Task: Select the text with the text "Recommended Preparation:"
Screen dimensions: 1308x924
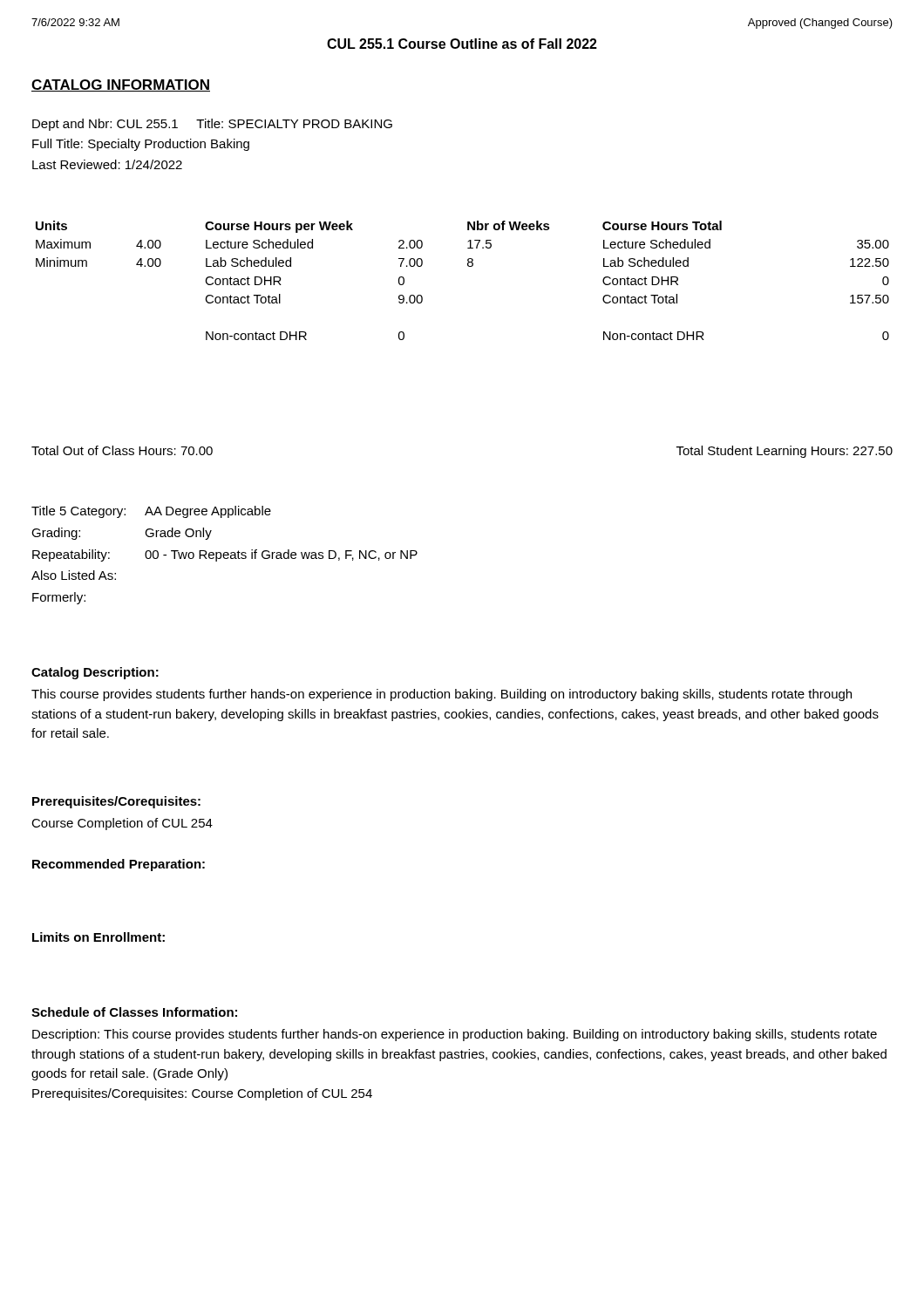Action: pos(119,865)
